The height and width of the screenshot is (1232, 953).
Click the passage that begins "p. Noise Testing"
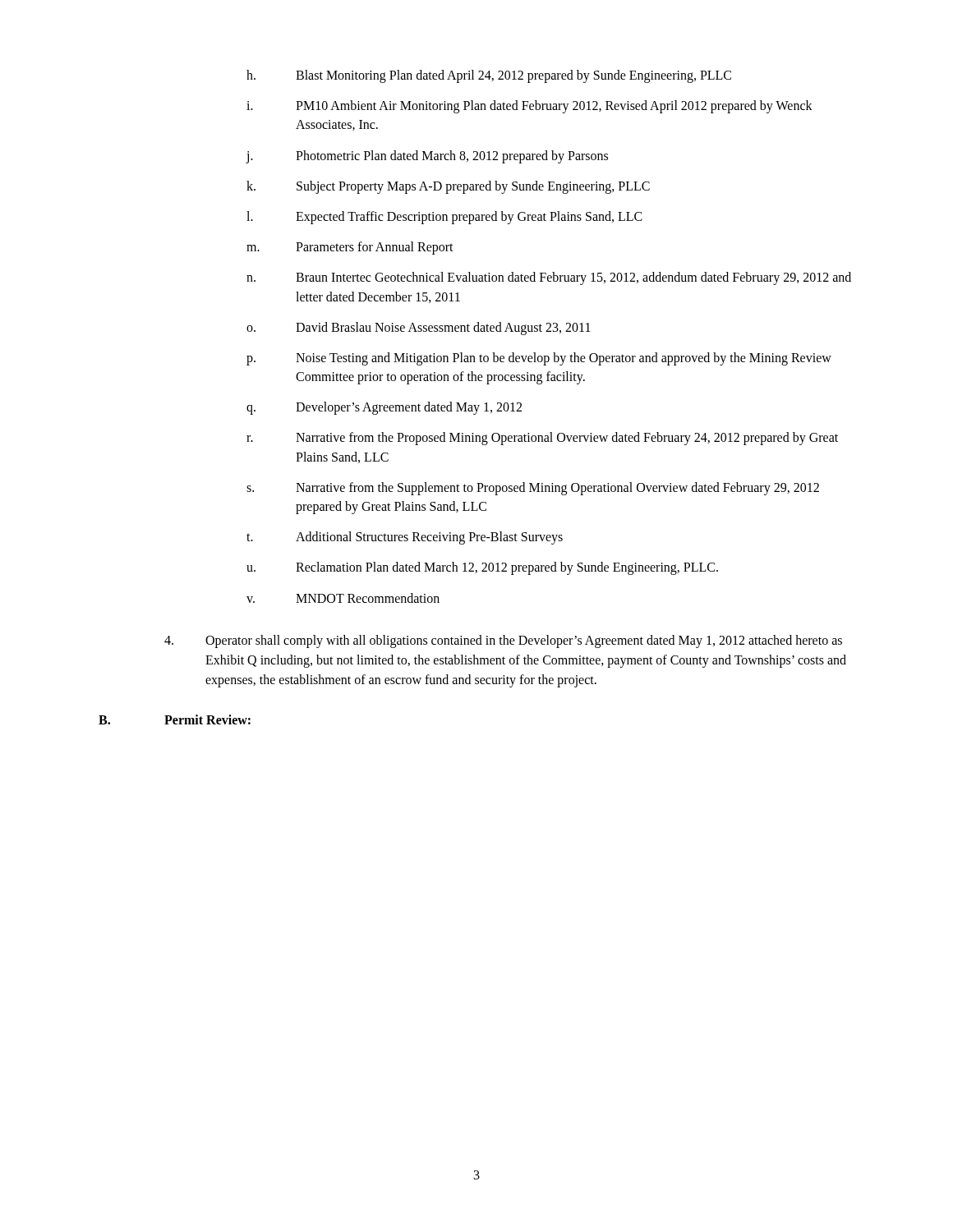[x=550, y=367]
